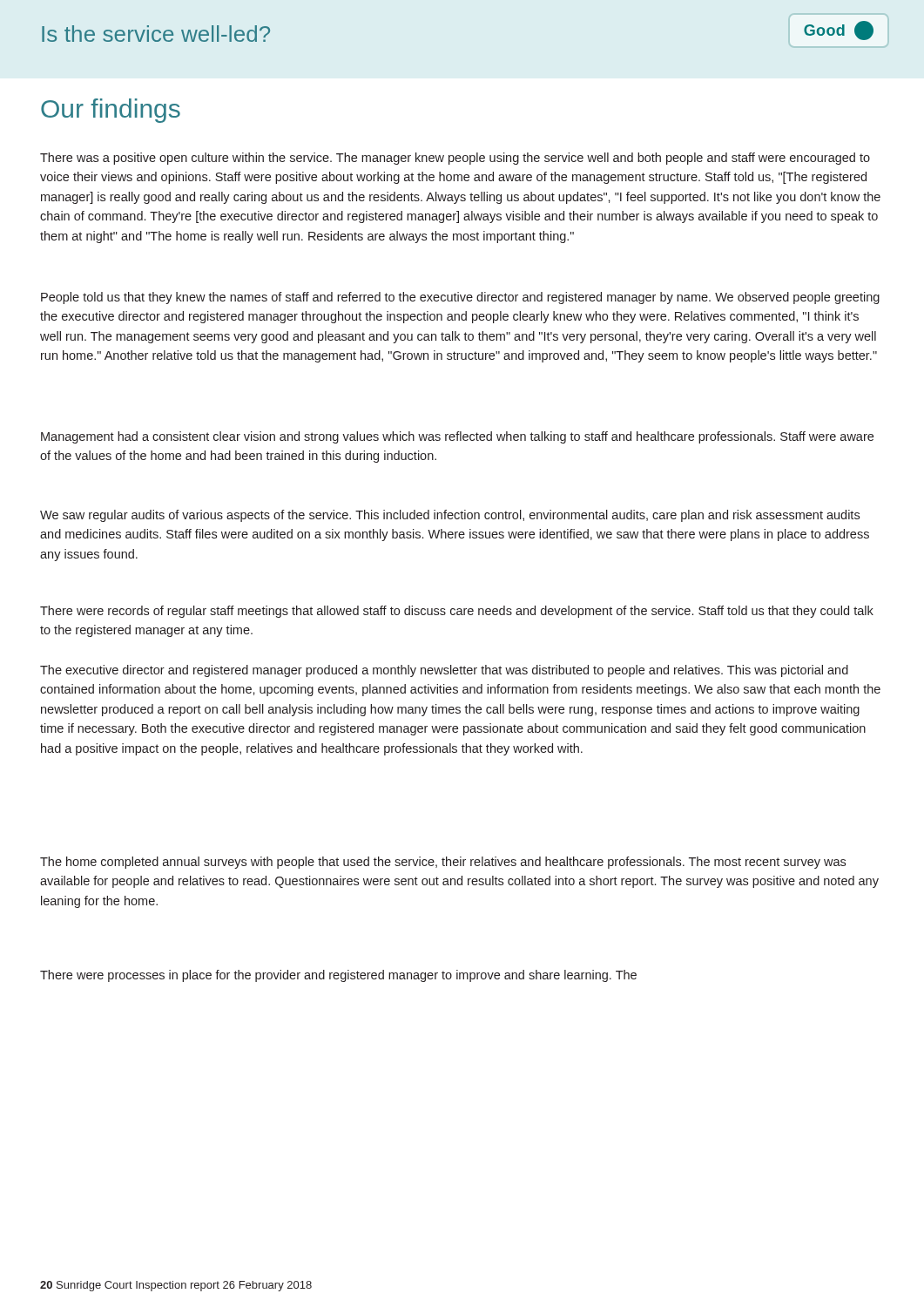Where is the passage that starts "People told us that they knew"?
The height and width of the screenshot is (1307, 924).
[460, 326]
